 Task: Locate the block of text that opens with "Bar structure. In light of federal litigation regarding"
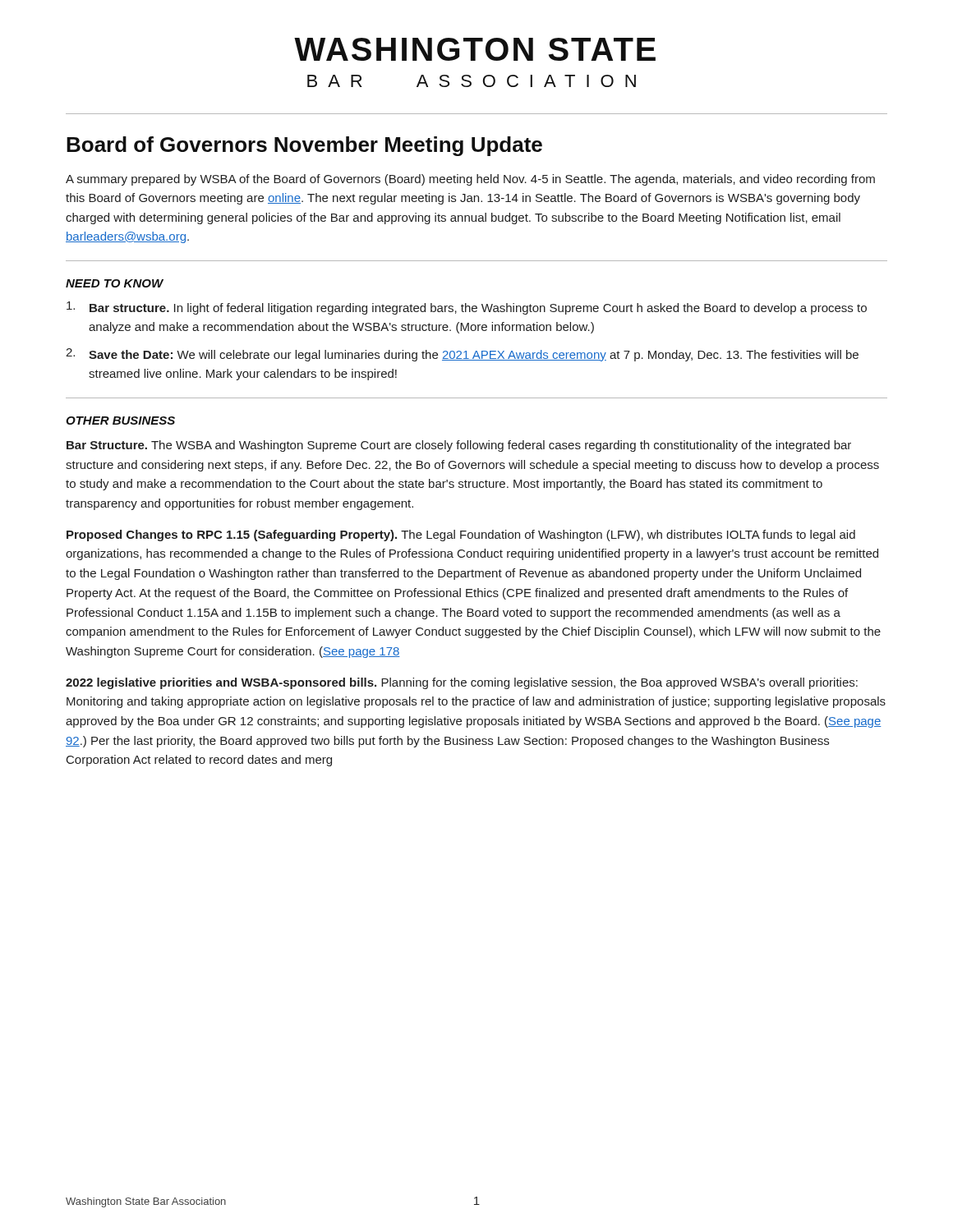476,317
